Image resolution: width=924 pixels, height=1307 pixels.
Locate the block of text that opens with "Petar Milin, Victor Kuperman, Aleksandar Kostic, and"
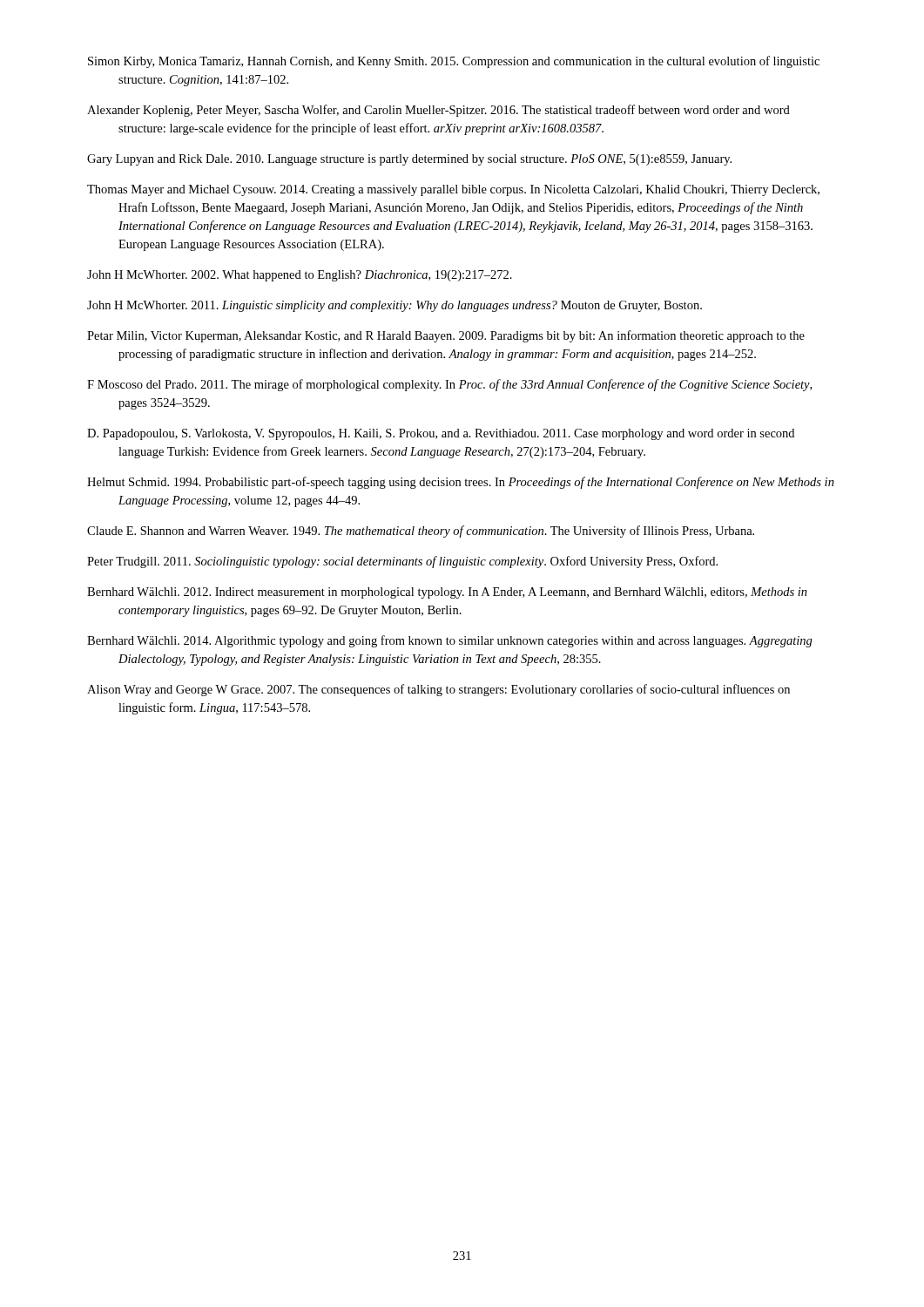(x=446, y=345)
